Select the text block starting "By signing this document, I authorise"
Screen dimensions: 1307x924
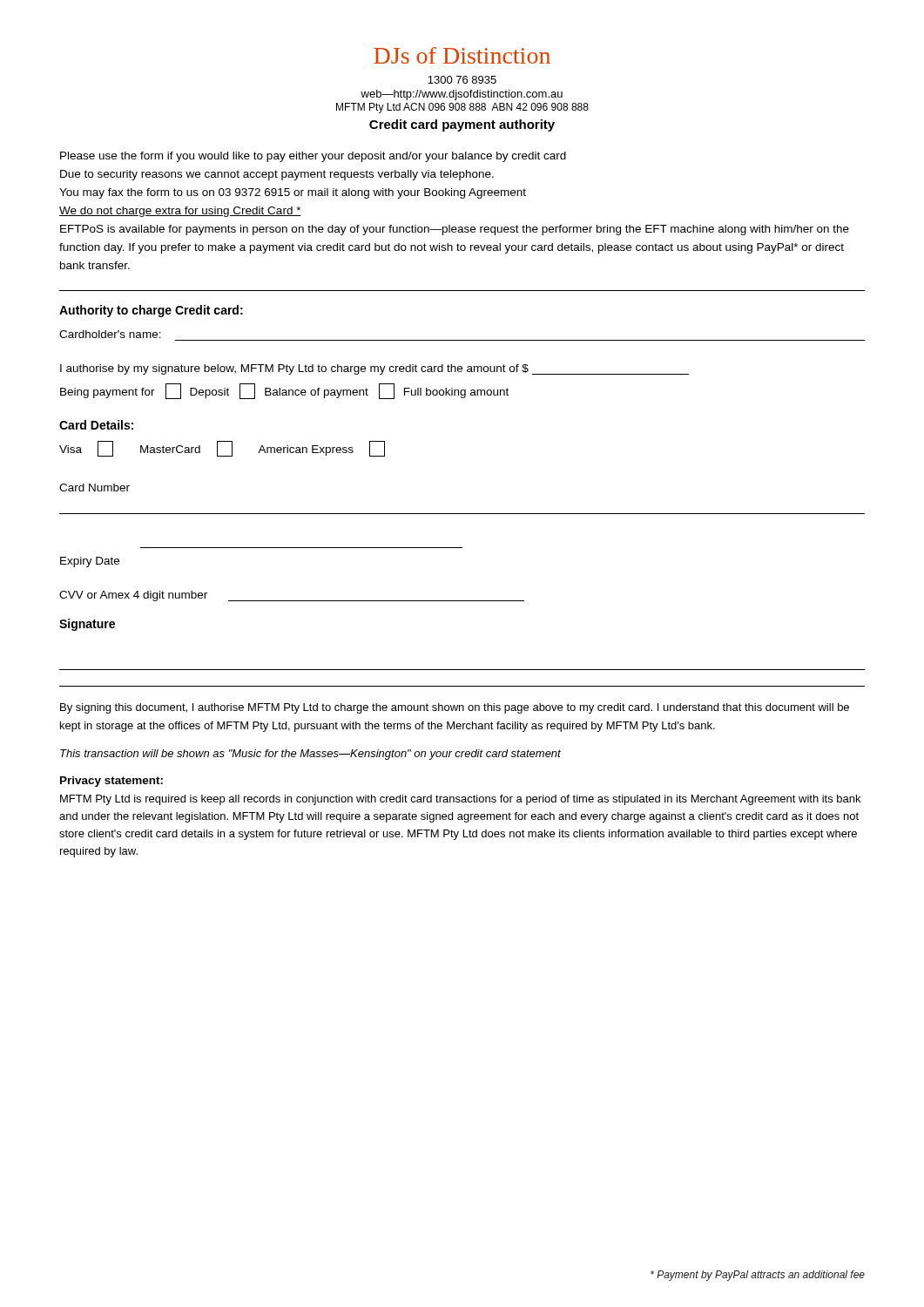pyautogui.click(x=454, y=716)
